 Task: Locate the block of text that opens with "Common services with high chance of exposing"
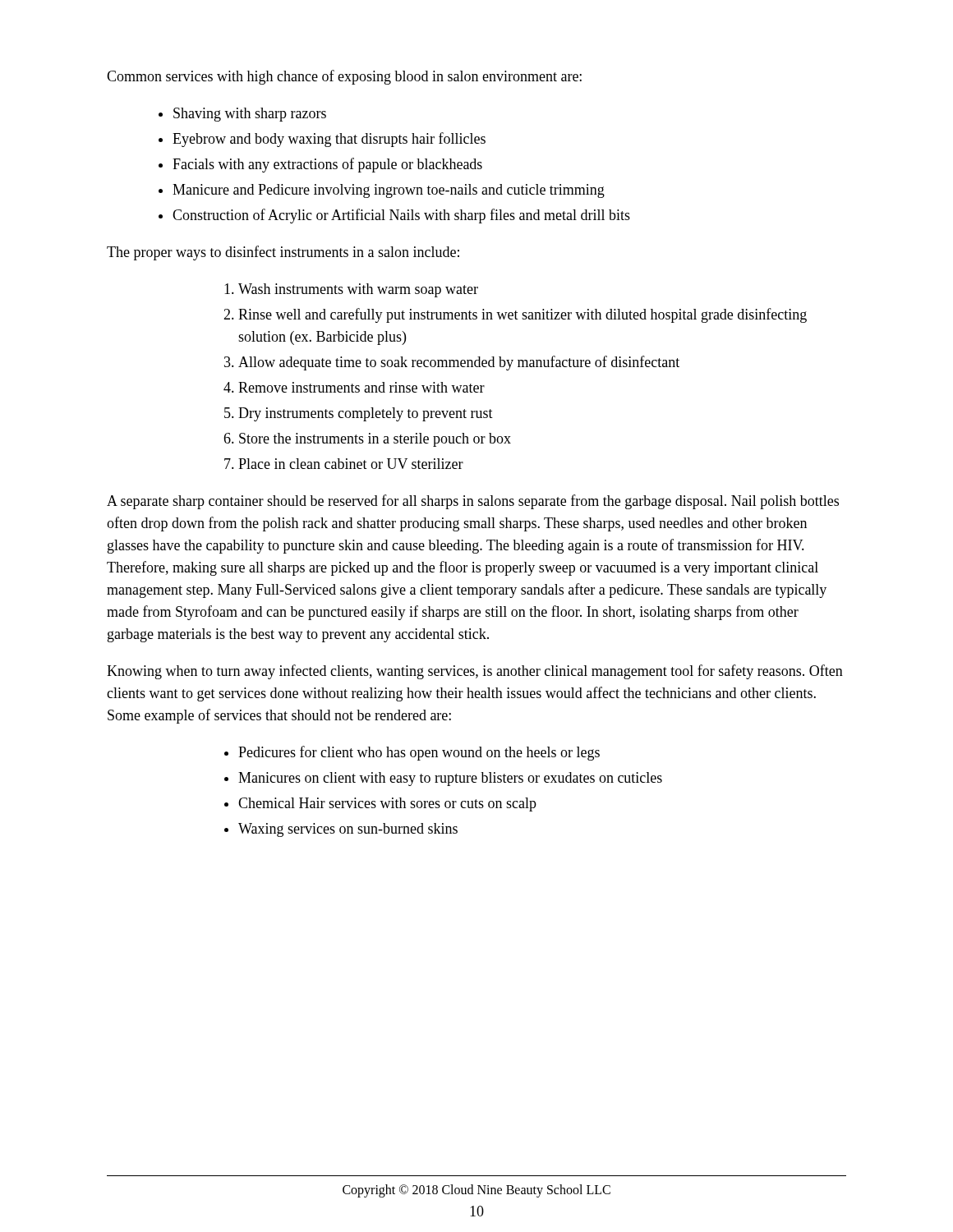pyautogui.click(x=345, y=76)
